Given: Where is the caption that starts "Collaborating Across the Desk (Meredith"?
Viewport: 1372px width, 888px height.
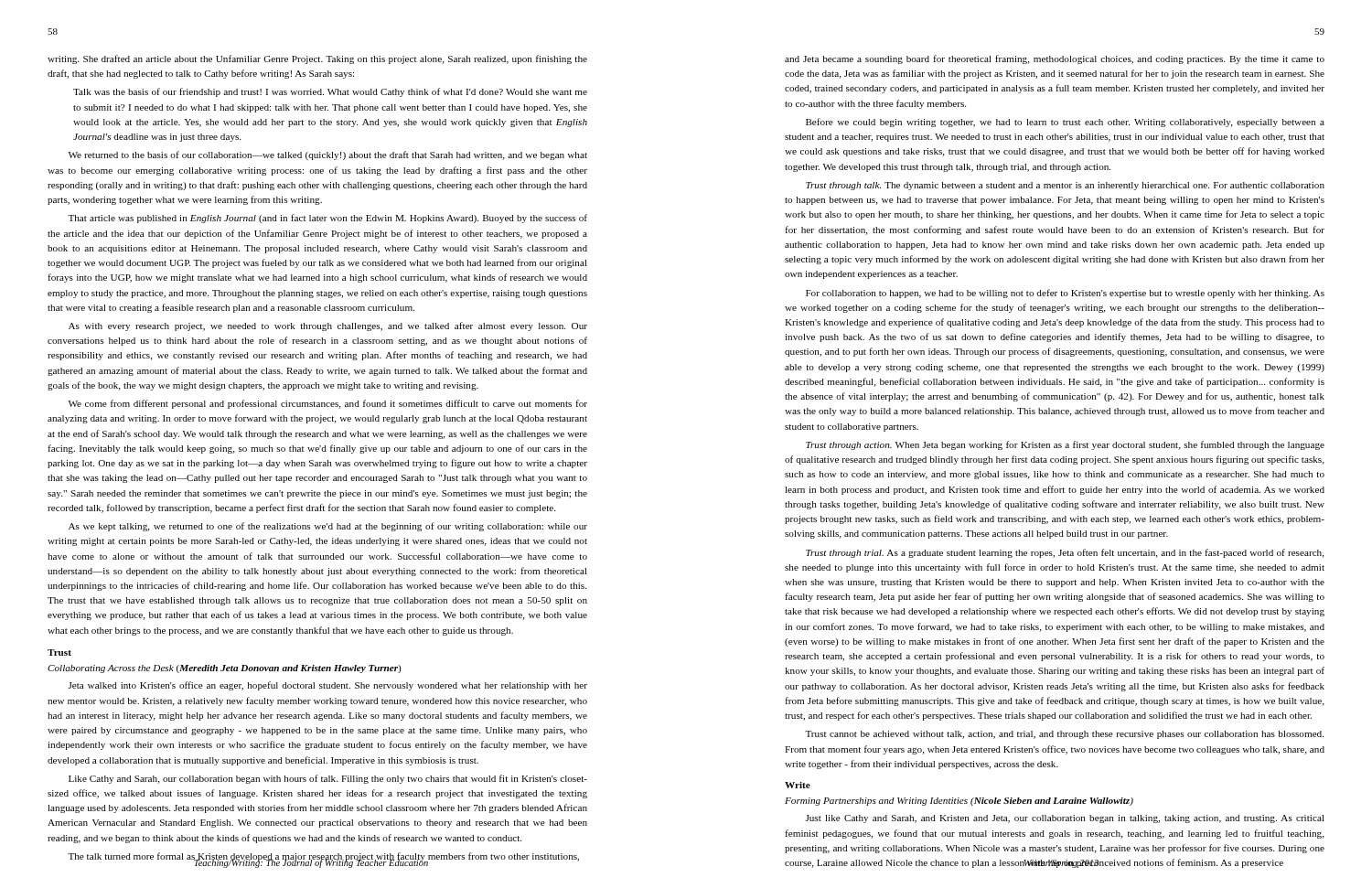Looking at the screenshot, I should coord(317,668).
